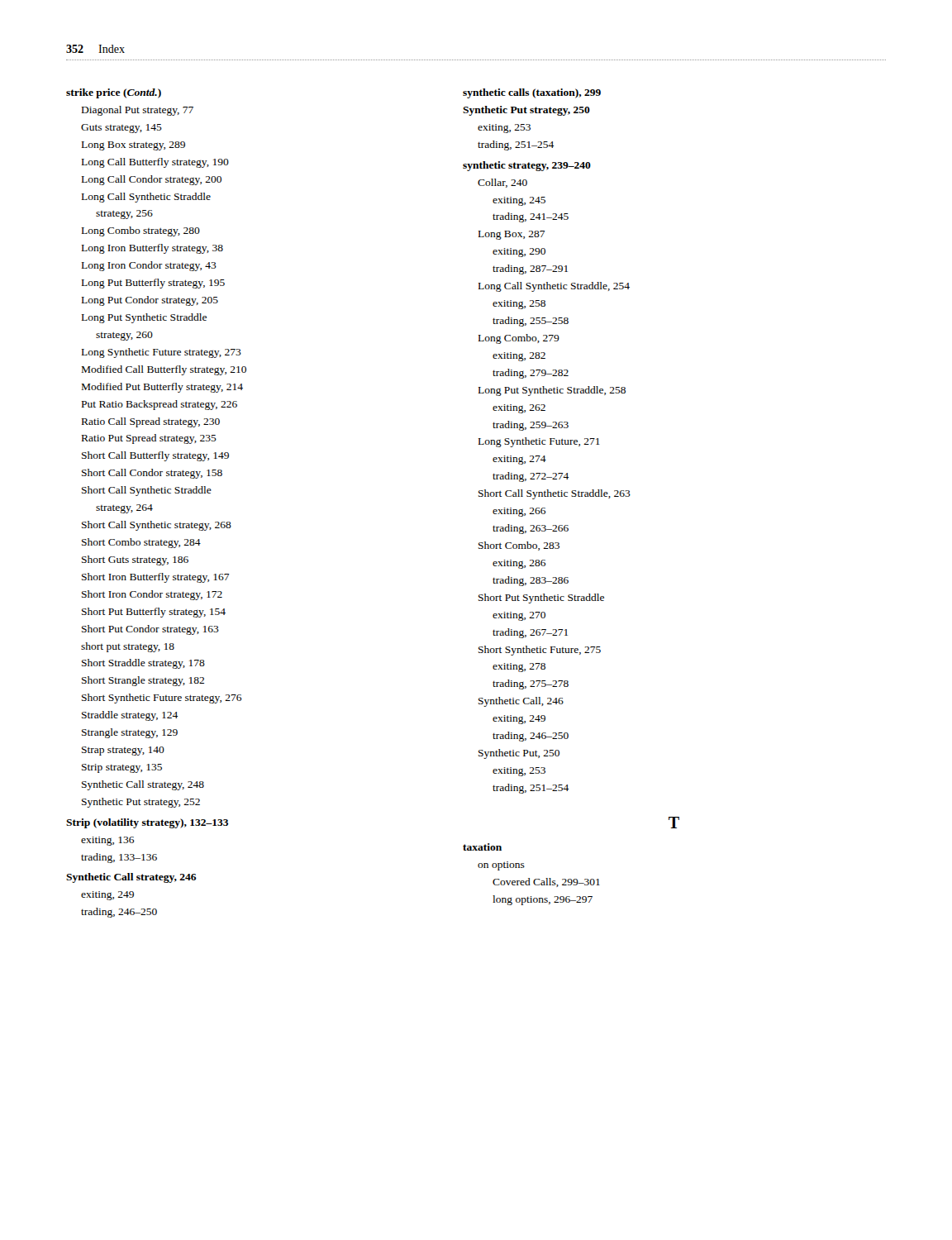
Task: Find "Long Combo, 279" on this page
Action: click(518, 338)
